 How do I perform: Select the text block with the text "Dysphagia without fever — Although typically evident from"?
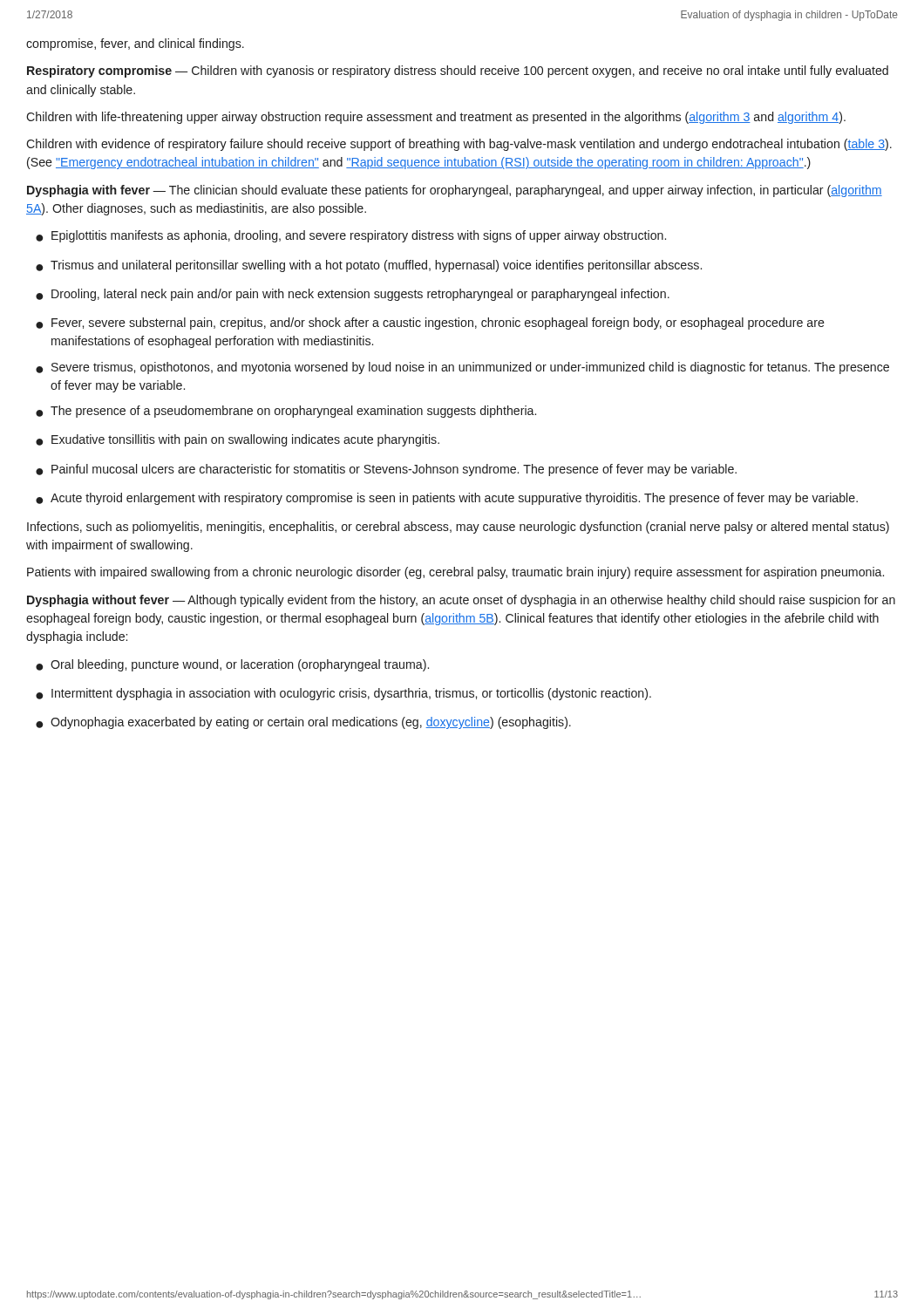coord(461,618)
